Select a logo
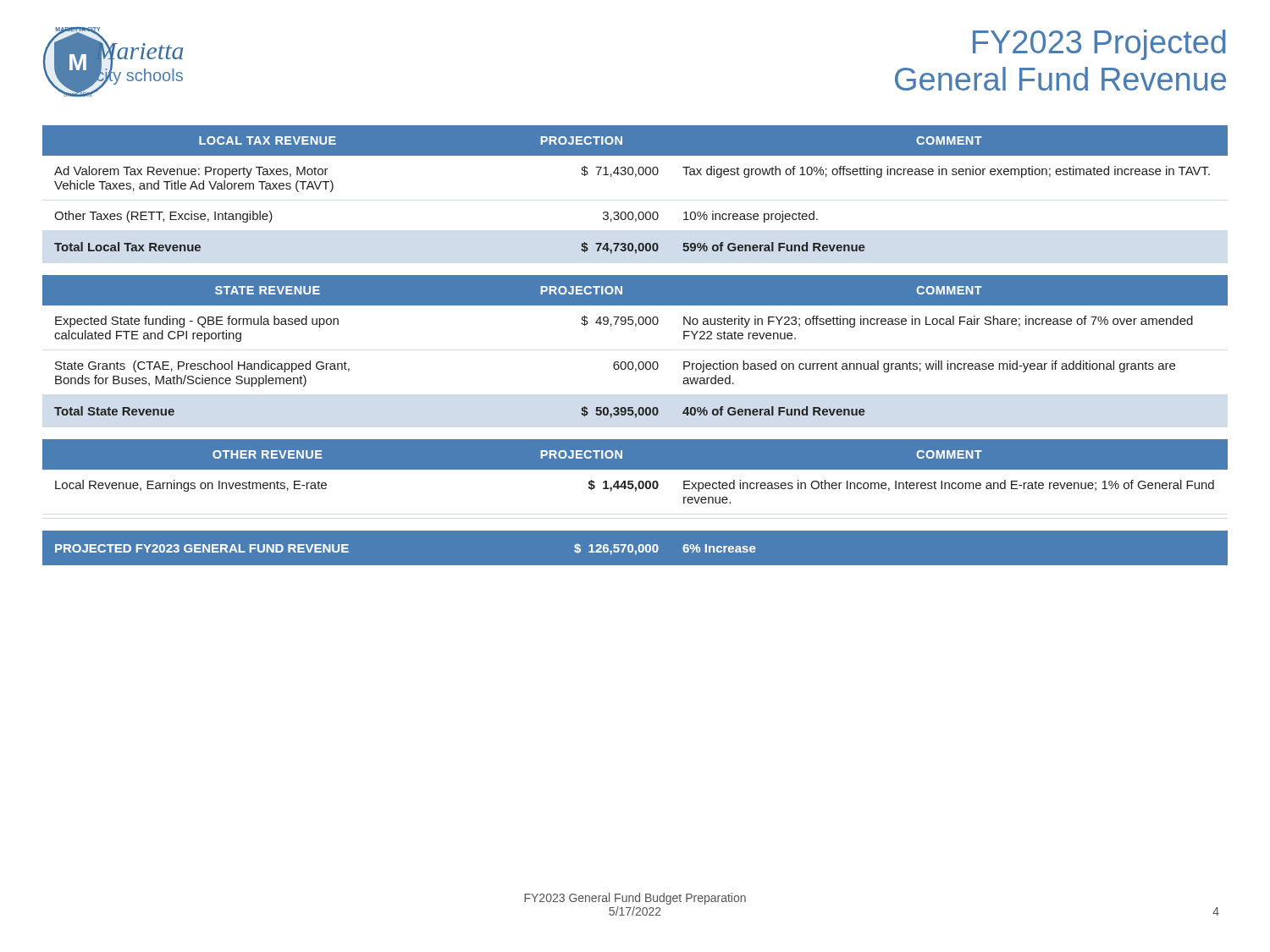This screenshot has height=952, width=1270. pyautogui.click(x=186, y=62)
